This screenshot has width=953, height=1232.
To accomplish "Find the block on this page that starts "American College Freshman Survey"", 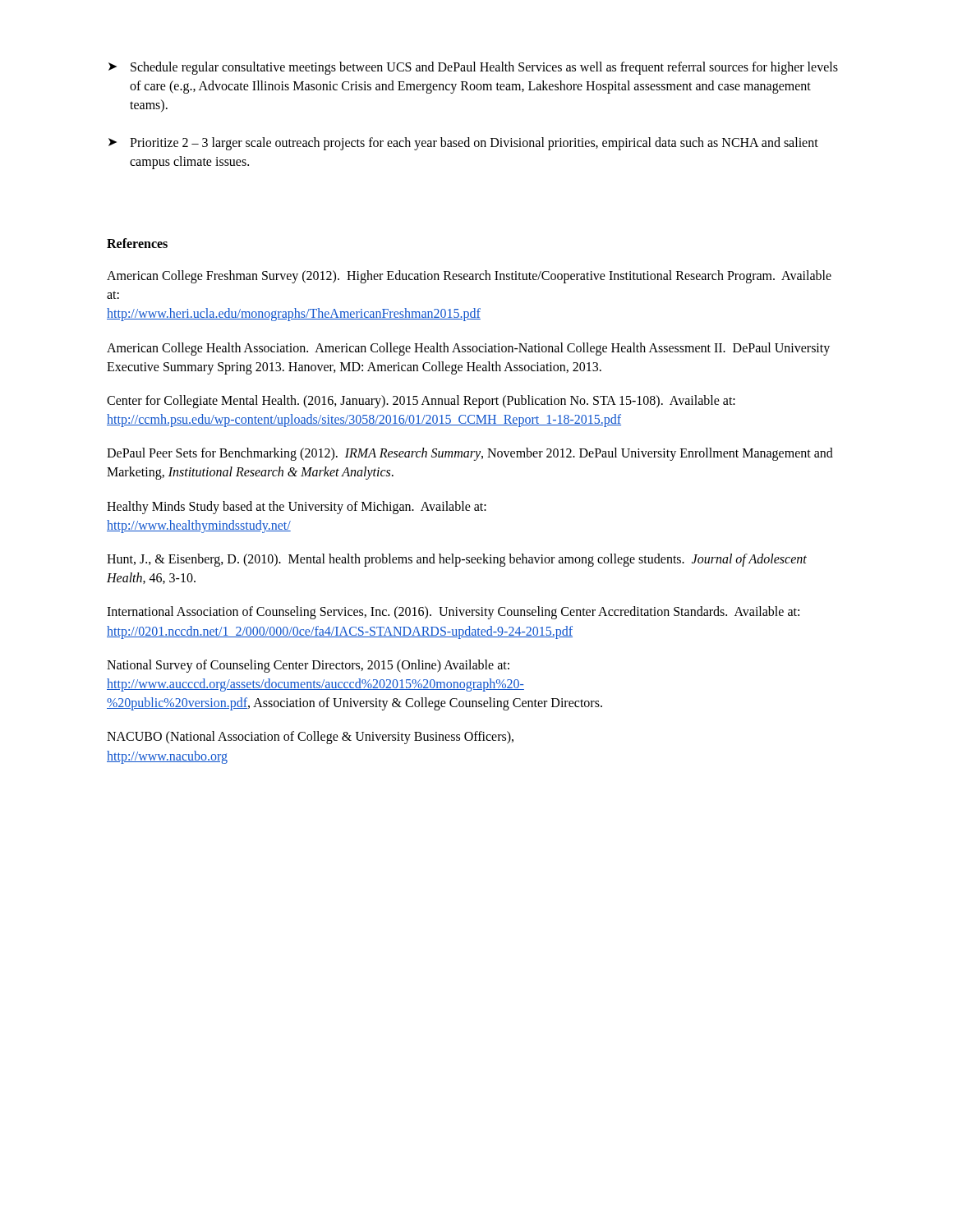I will pos(469,277).
